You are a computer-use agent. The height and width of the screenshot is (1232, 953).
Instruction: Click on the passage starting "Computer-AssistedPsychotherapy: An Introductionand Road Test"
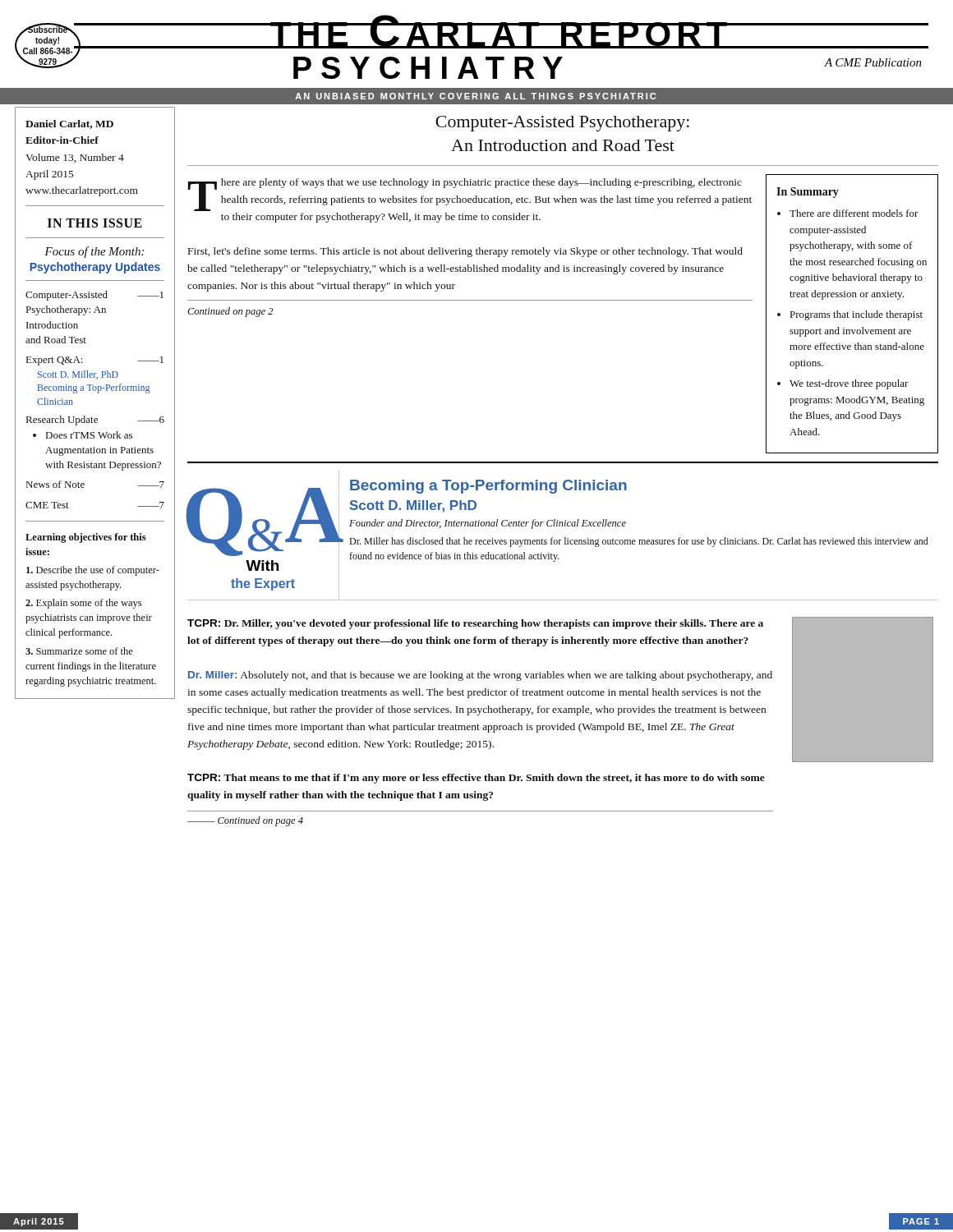pos(95,318)
